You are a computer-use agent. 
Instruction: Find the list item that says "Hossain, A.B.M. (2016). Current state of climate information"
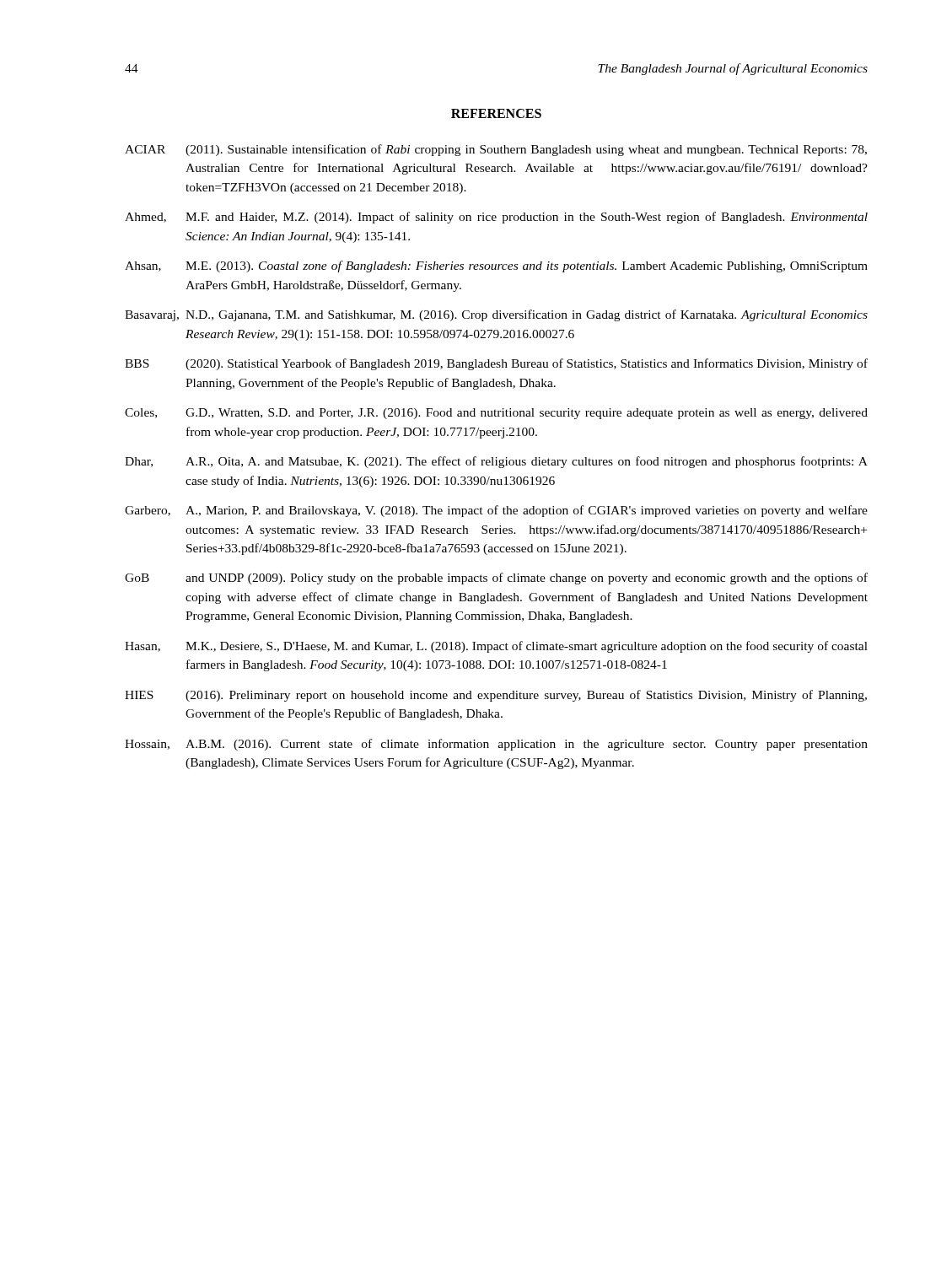coord(496,753)
